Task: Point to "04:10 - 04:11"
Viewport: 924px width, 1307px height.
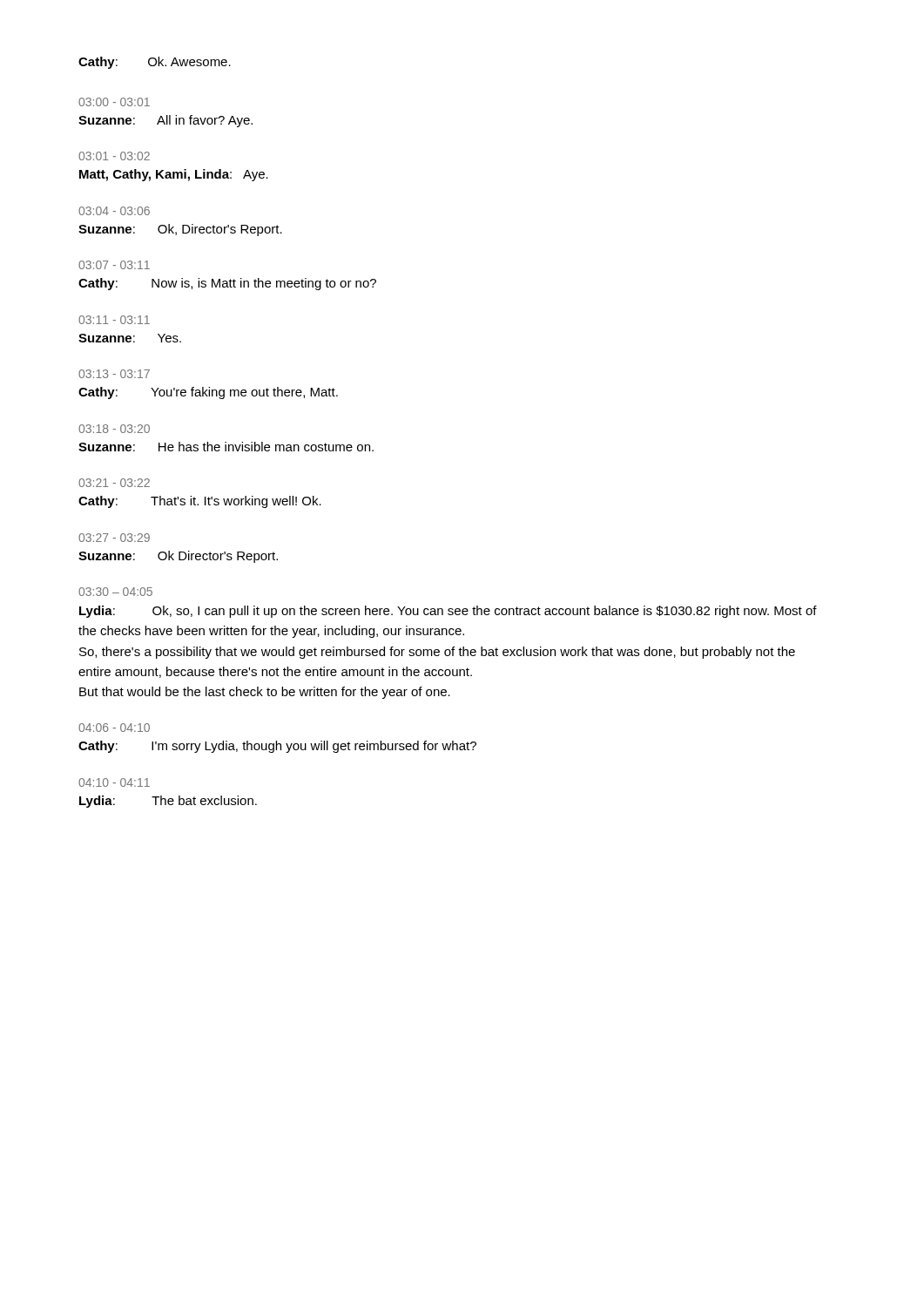Action: [x=114, y=782]
